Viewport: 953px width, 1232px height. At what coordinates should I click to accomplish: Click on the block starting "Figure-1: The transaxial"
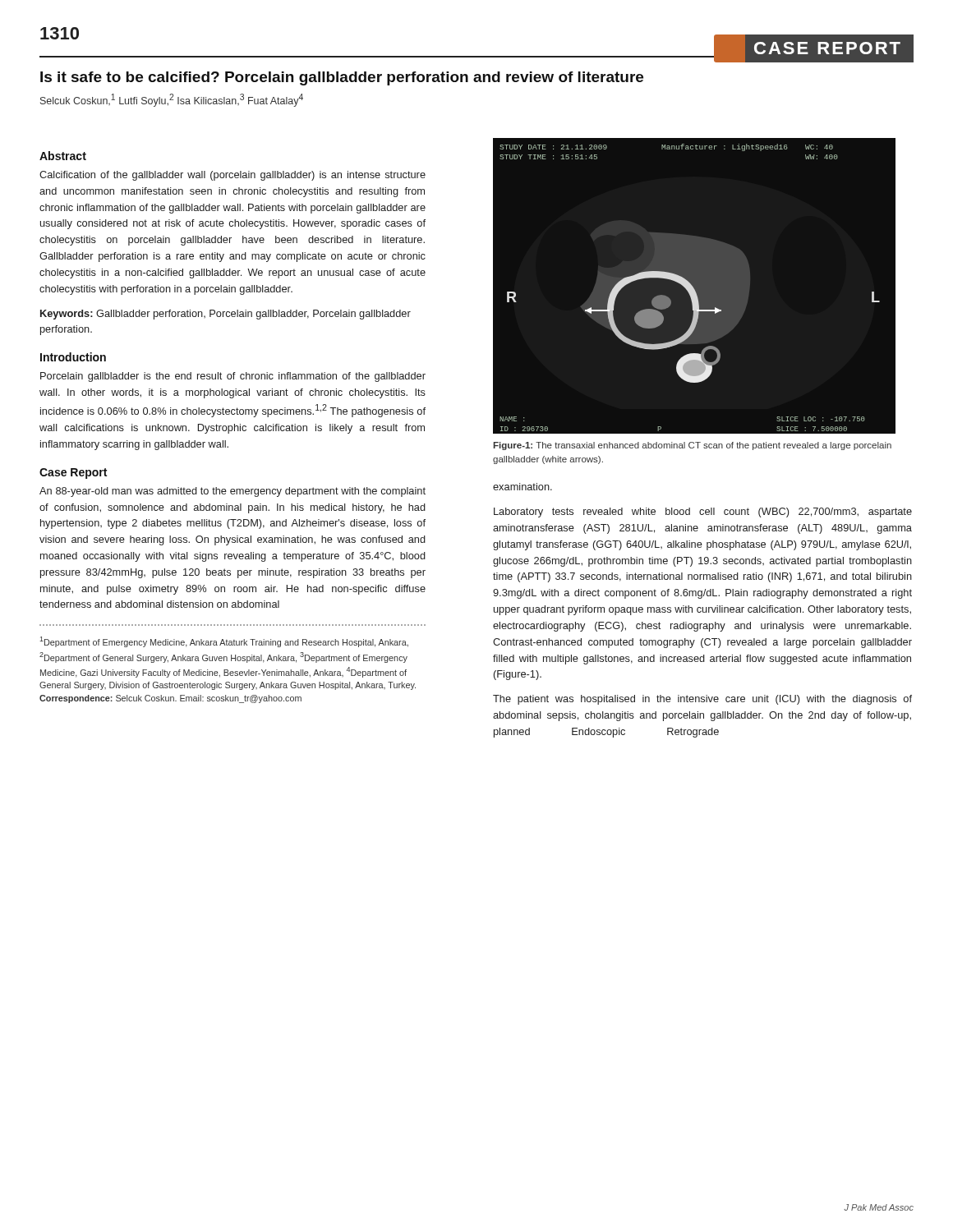(692, 452)
